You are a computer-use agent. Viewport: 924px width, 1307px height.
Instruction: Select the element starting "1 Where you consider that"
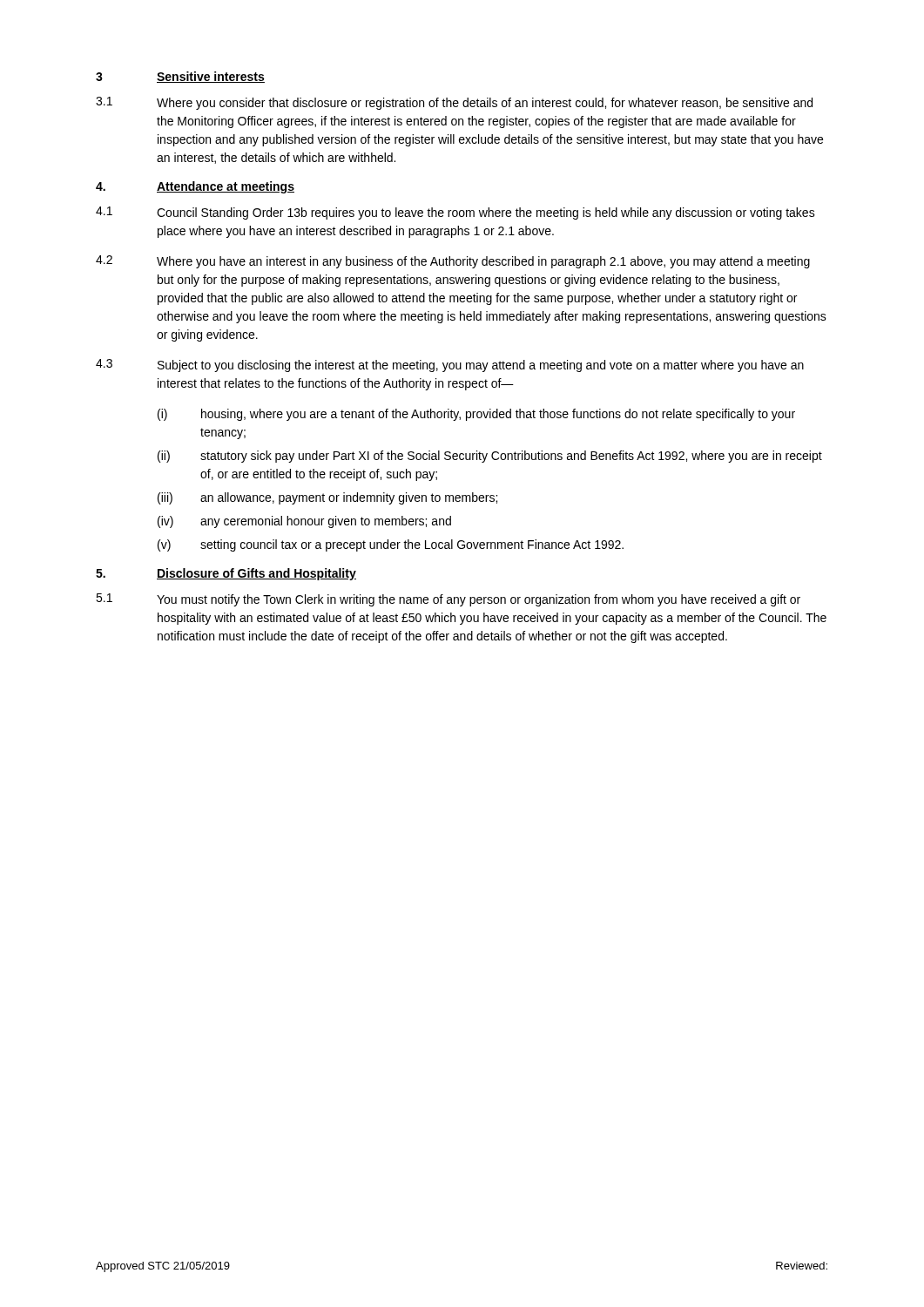462,131
